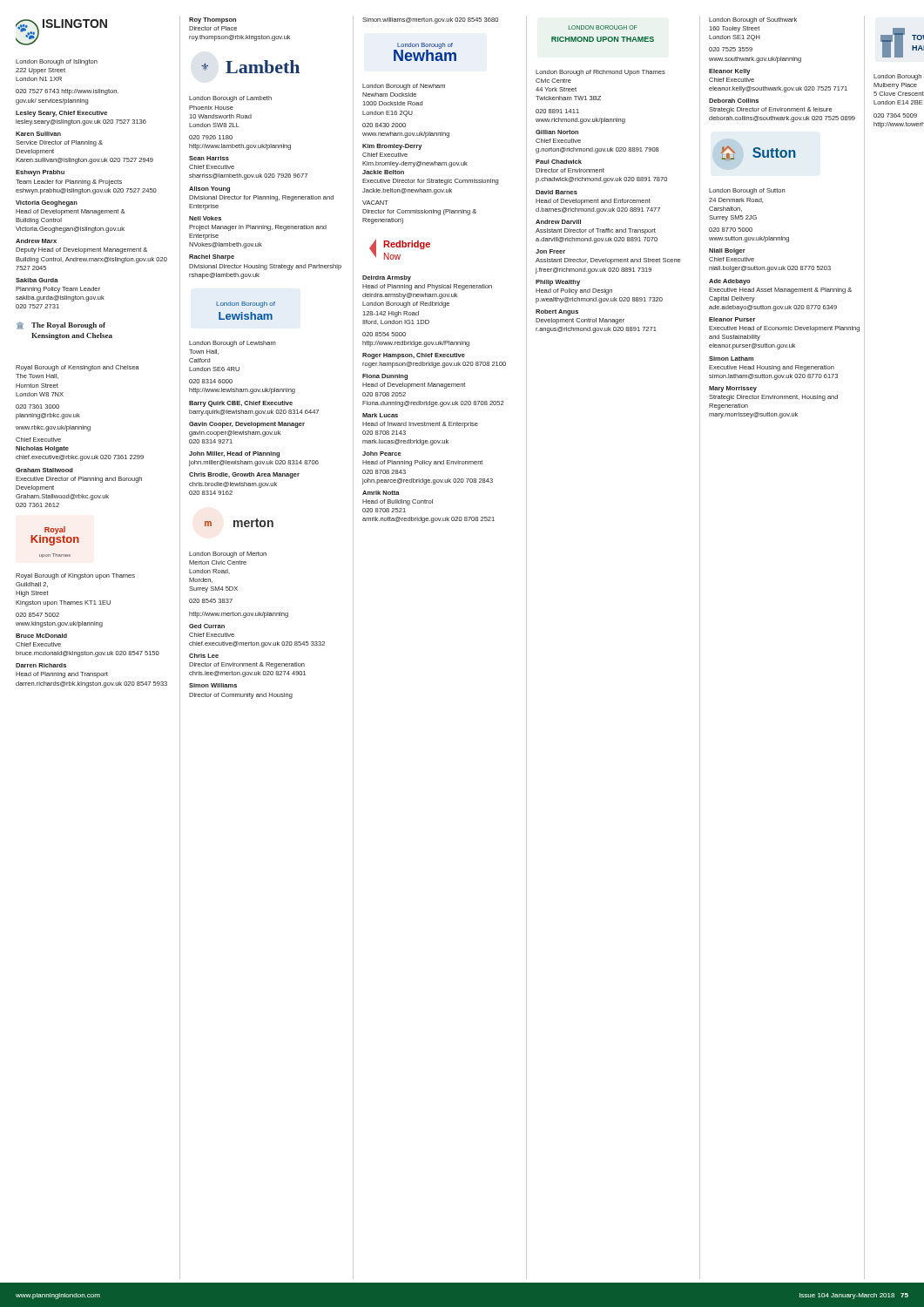Image resolution: width=924 pixels, height=1307 pixels.
Task: Point to the text starting "Eleanor KellyChief Executiveeleanor.kelly@southwark.gov.uk 020 7525 7171"
Action: coord(786,80)
